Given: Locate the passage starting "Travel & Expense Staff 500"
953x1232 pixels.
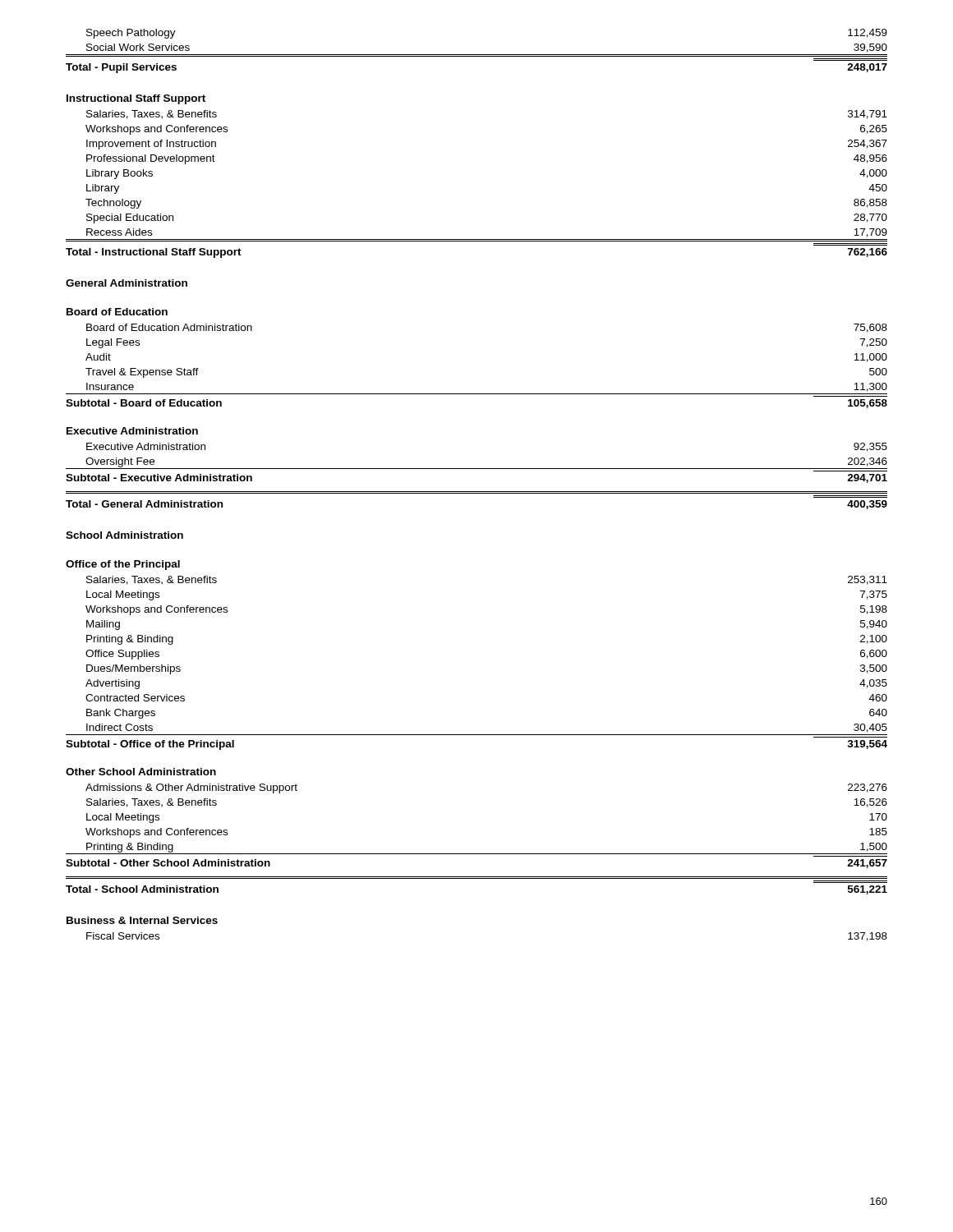Looking at the screenshot, I should click(x=139, y=372).
